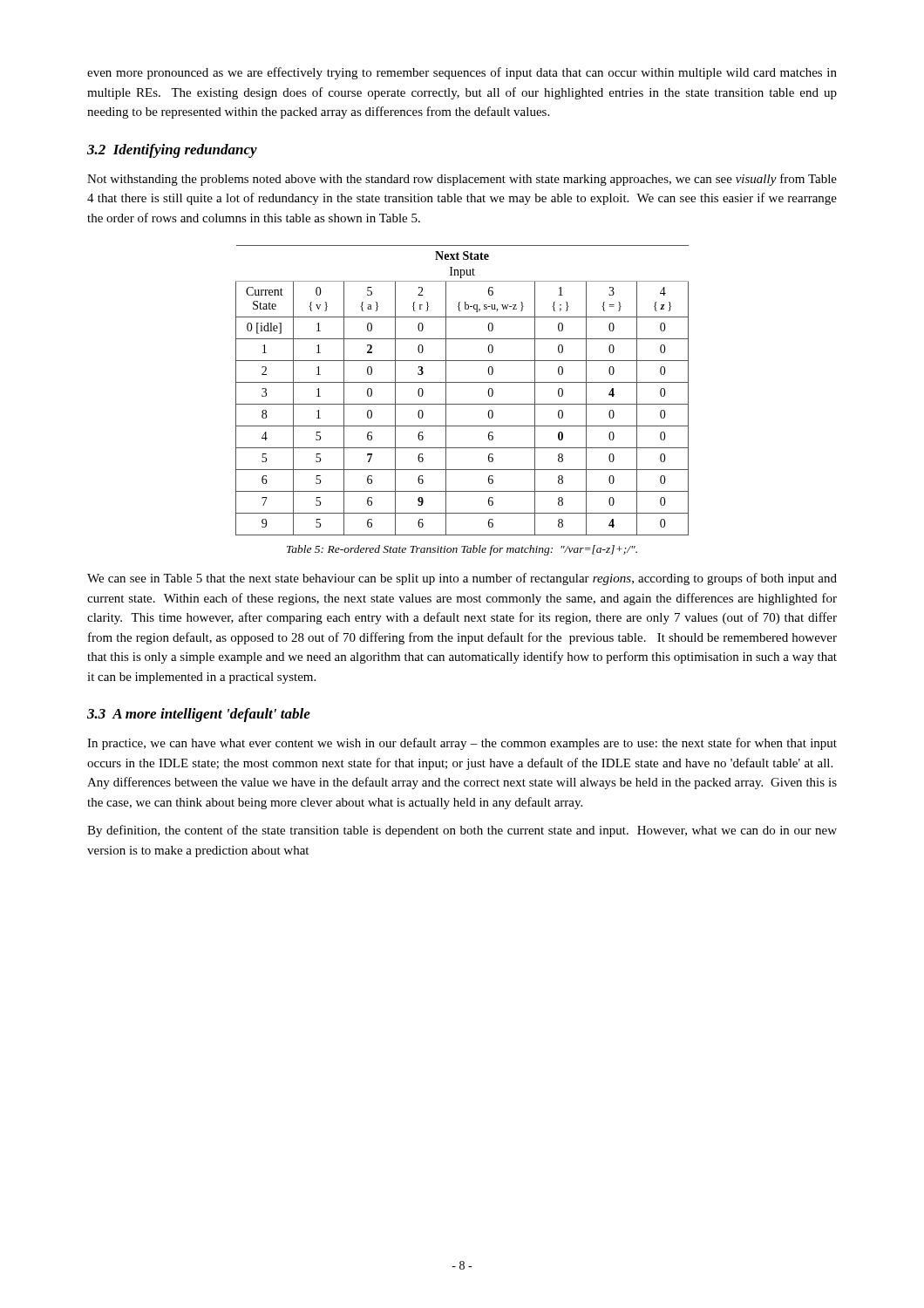Viewport: 924px width, 1308px height.
Task: Find the caption on this page that starts "Table 5: Re-ordered State Transition Table"
Action: pyautogui.click(x=462, y=549)
